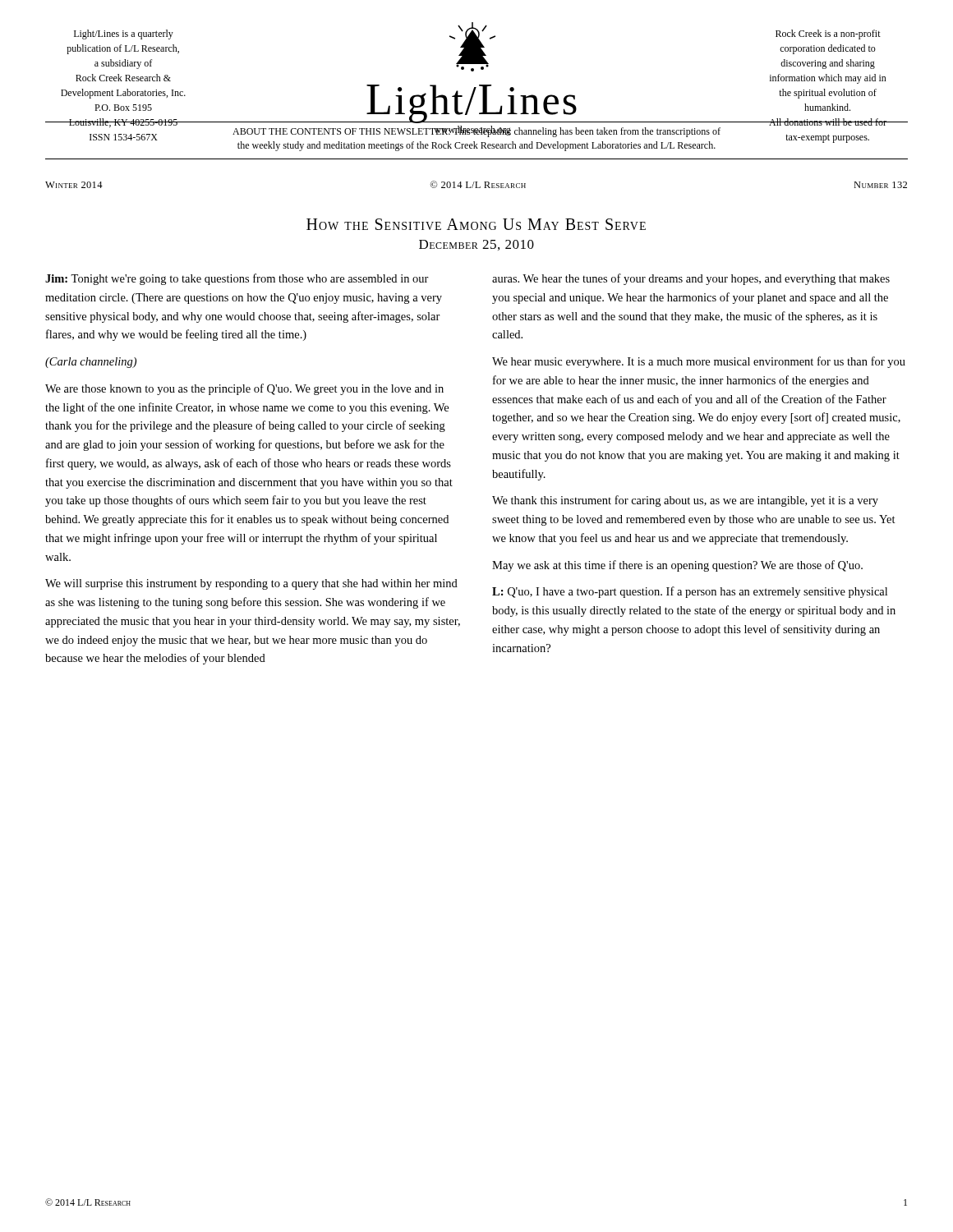This screenshot has height=1232, width=953.
Task: Locate the element starting "Jim: Tonight we're"
Action: tap(253, 307)
